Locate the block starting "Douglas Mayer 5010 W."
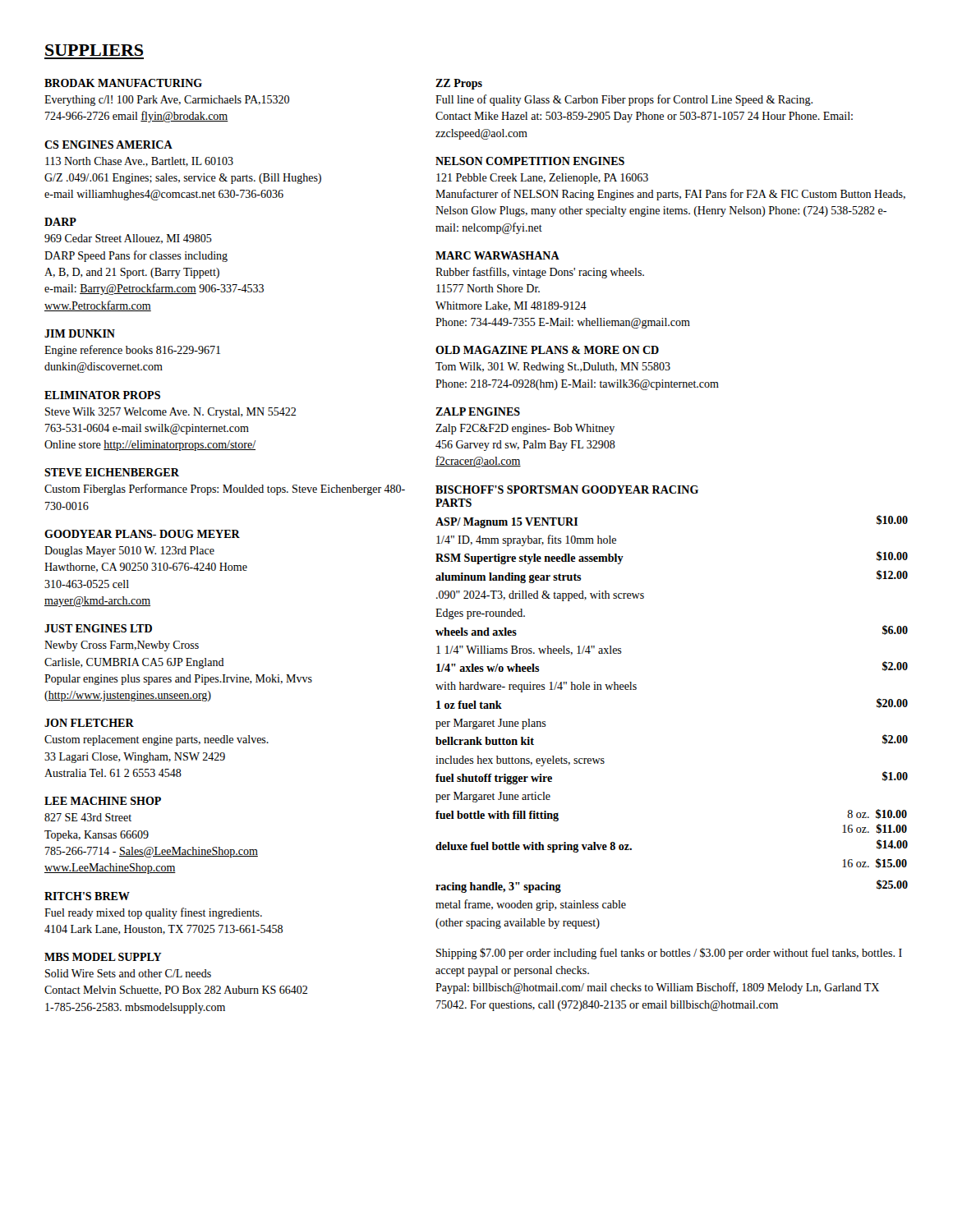This screenshot has width=953, height=1232. click(146, 576)
